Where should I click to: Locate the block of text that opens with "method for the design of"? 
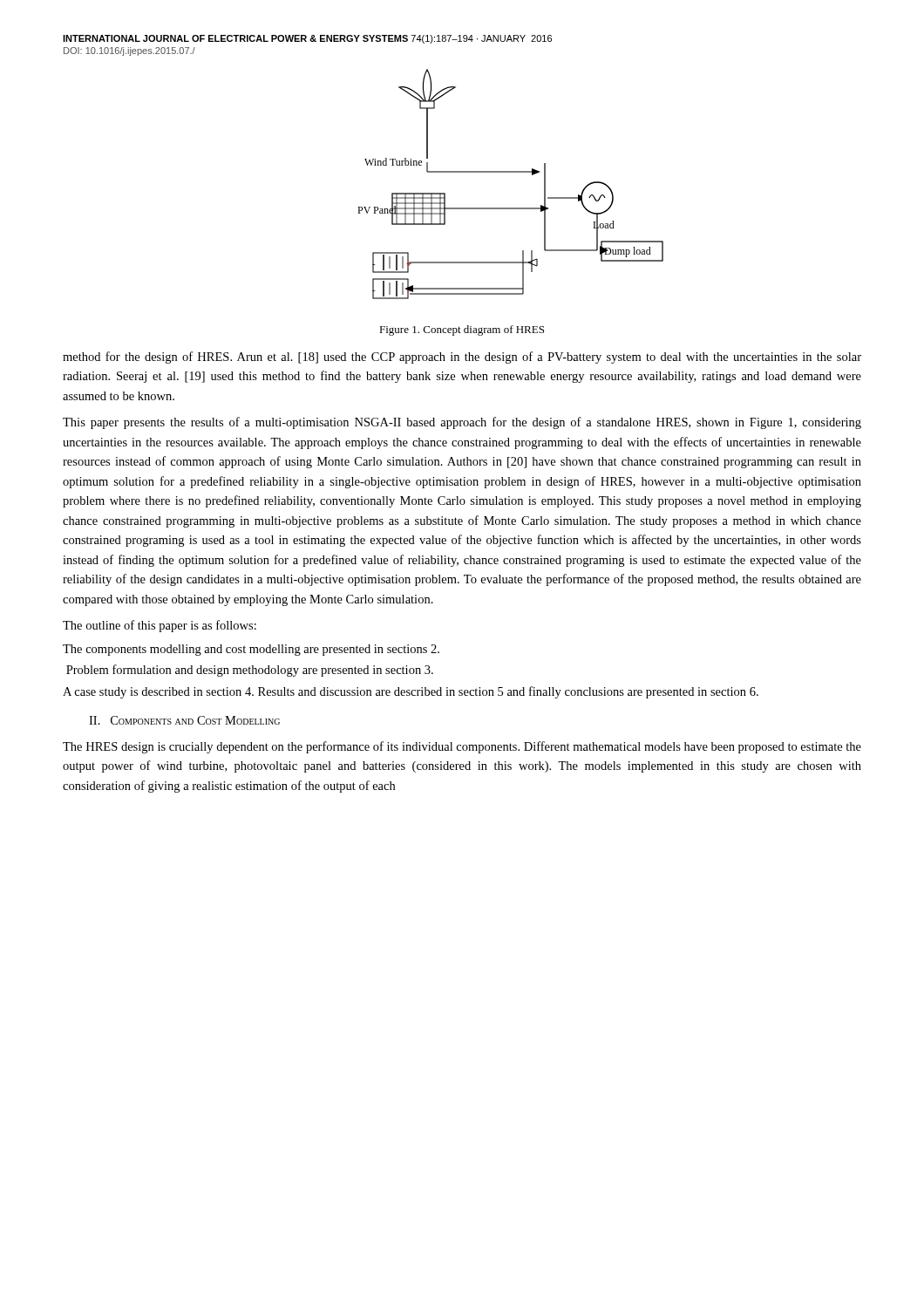[462, 376]
